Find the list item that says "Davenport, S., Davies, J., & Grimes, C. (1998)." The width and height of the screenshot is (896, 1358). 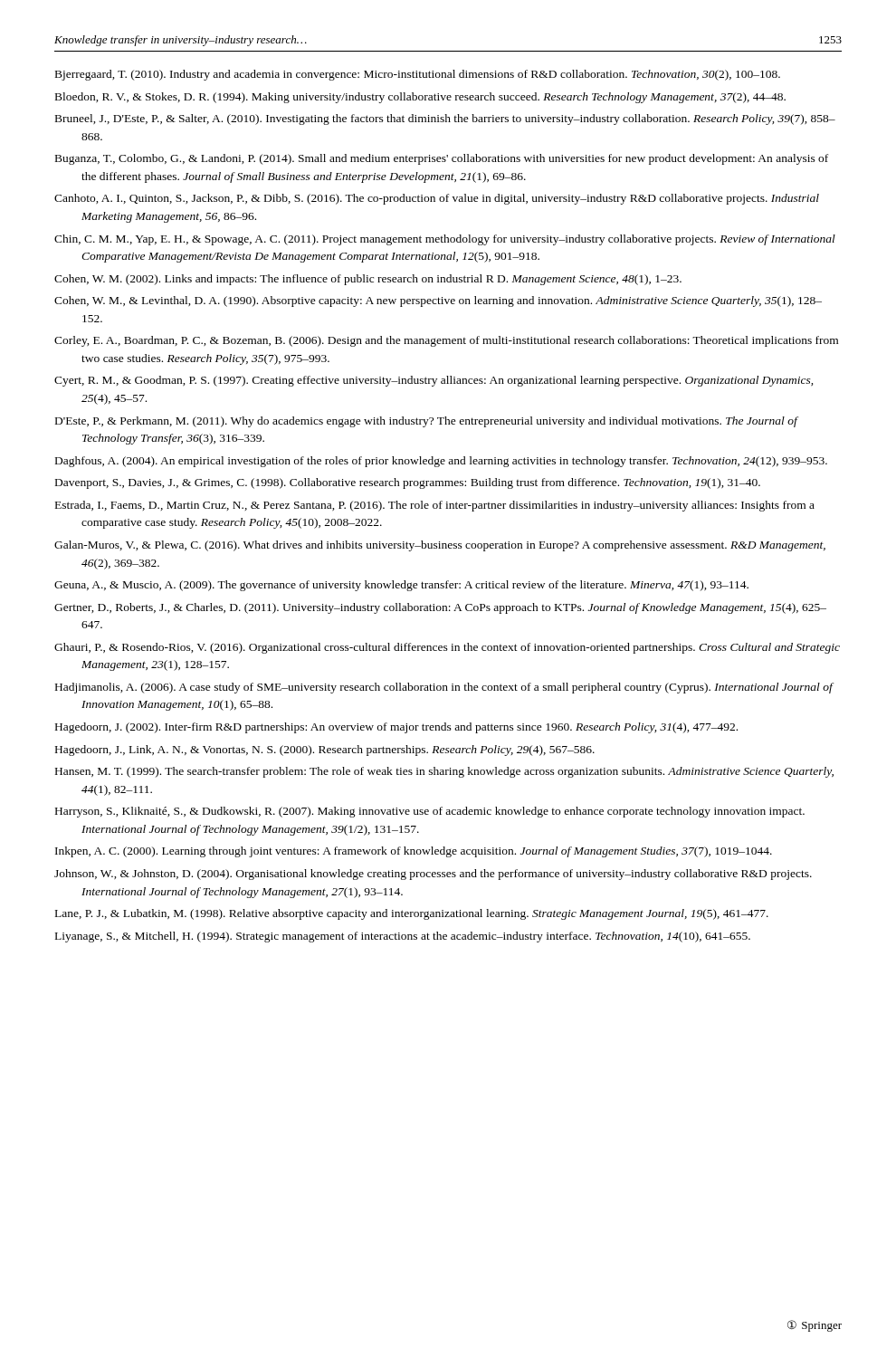pyautogui.click(x=408, y=482)
